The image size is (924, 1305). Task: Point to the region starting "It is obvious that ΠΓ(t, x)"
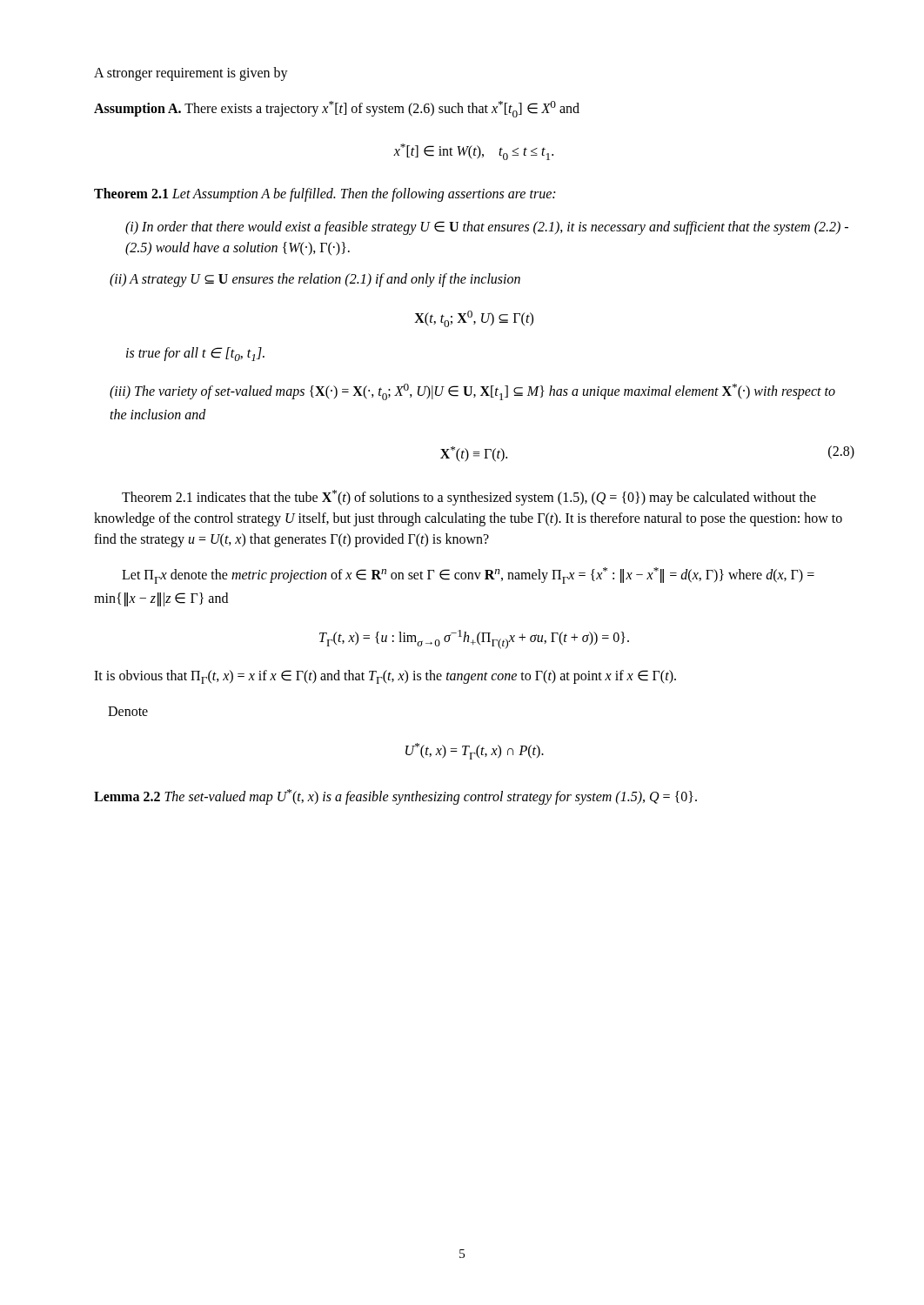[x=385, y=677]
